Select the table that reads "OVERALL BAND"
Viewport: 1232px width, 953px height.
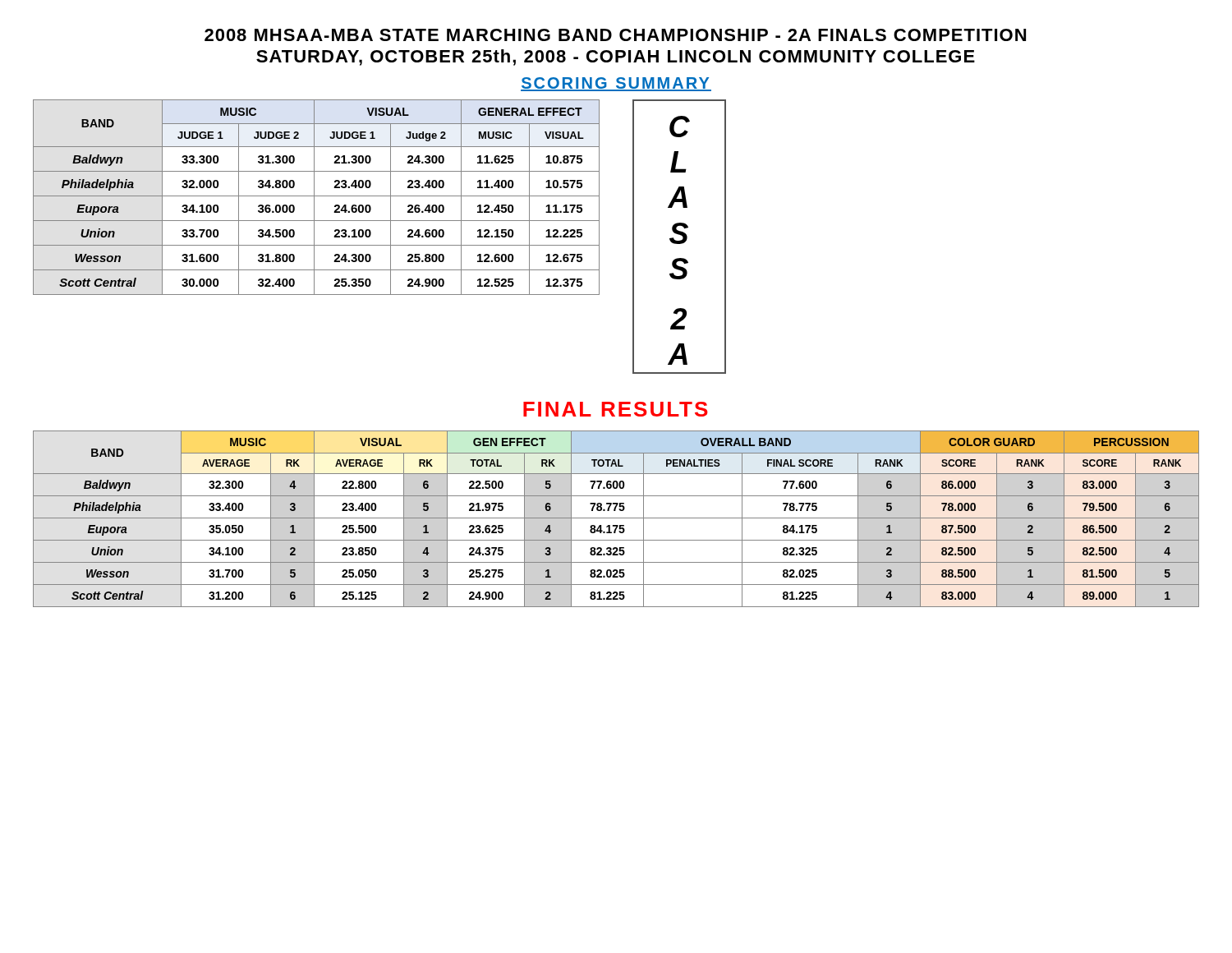[616, 519]
